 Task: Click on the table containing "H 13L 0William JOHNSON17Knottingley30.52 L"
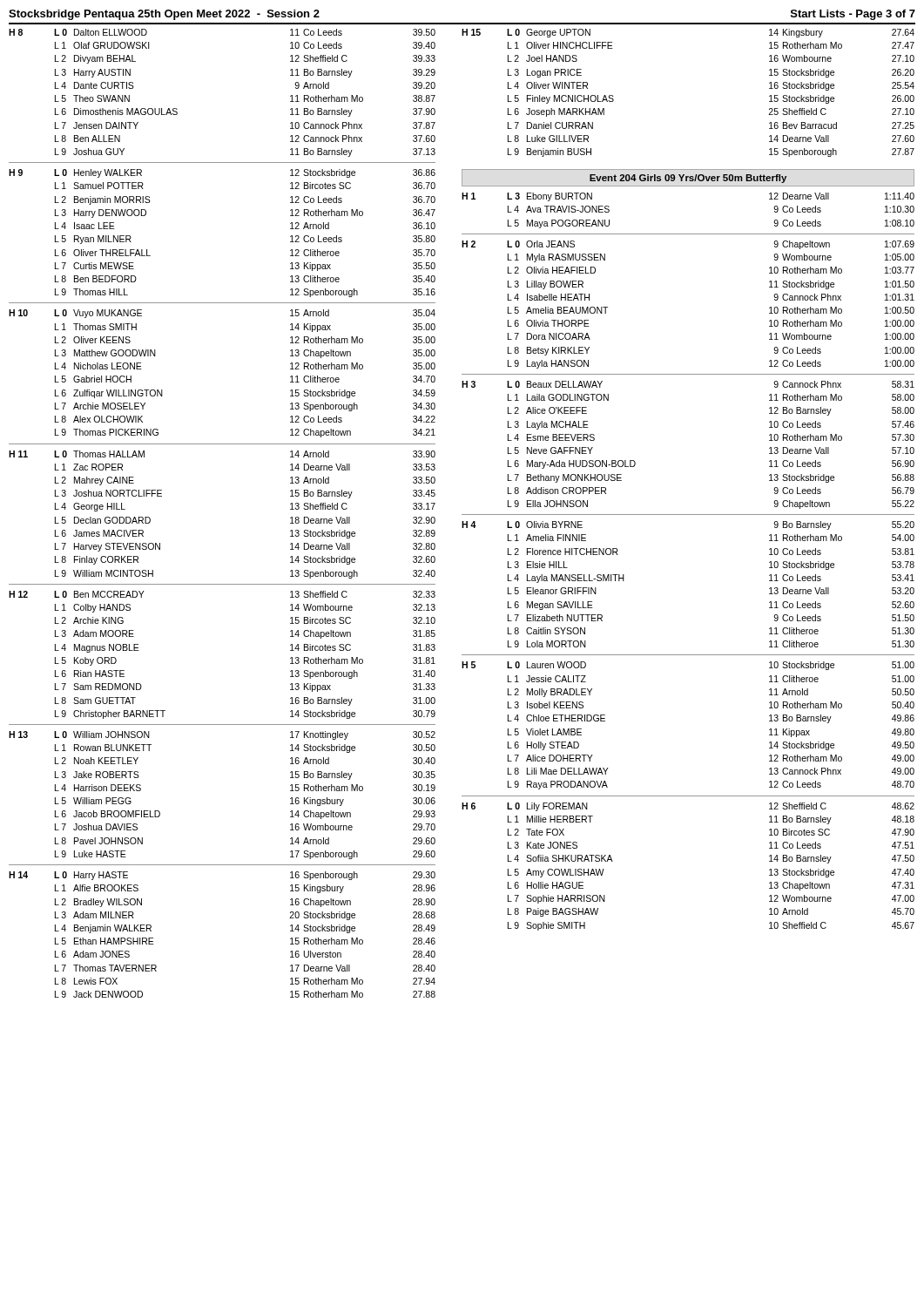click(222, 795)
